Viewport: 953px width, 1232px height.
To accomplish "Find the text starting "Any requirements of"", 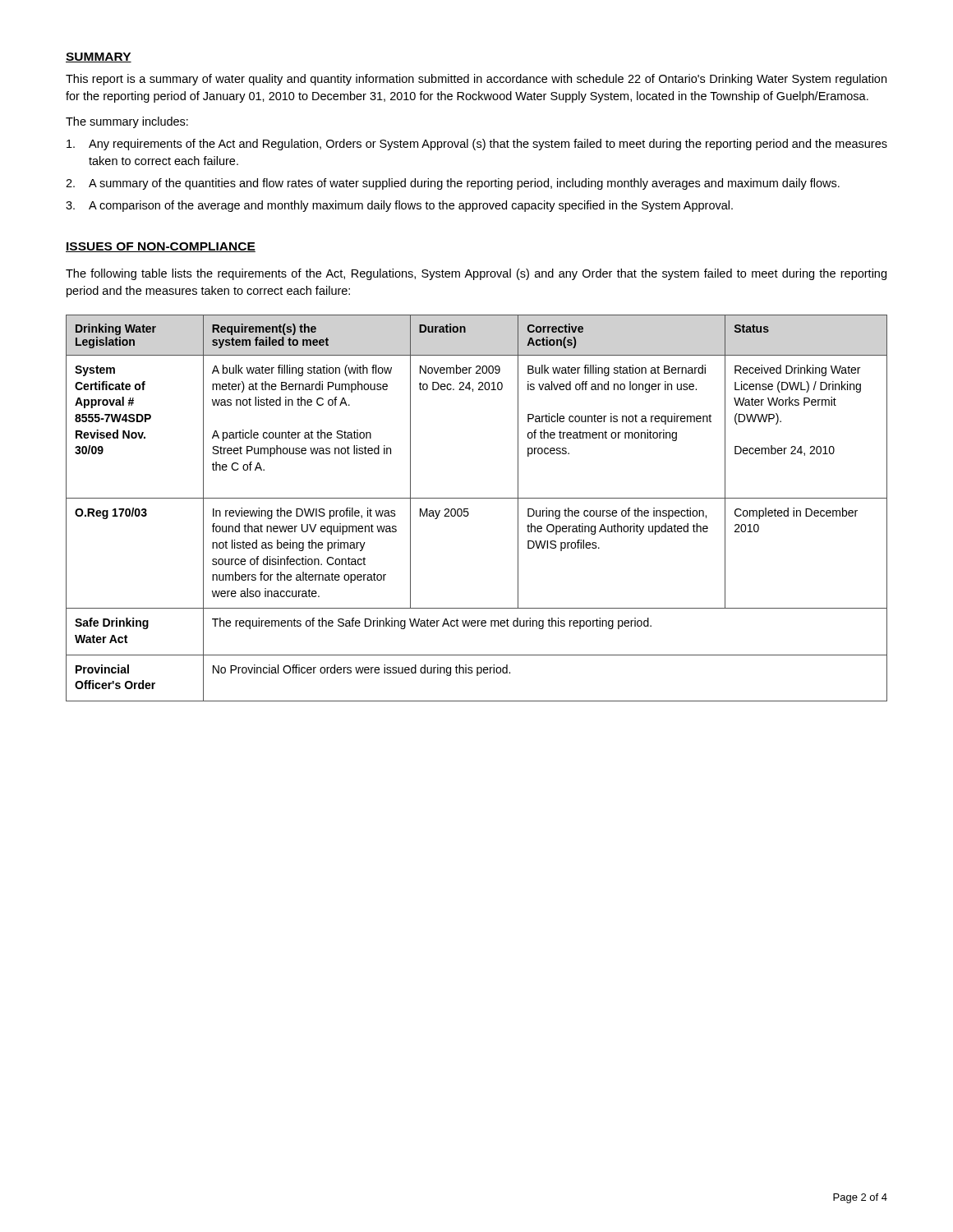I will pos(476,153).
